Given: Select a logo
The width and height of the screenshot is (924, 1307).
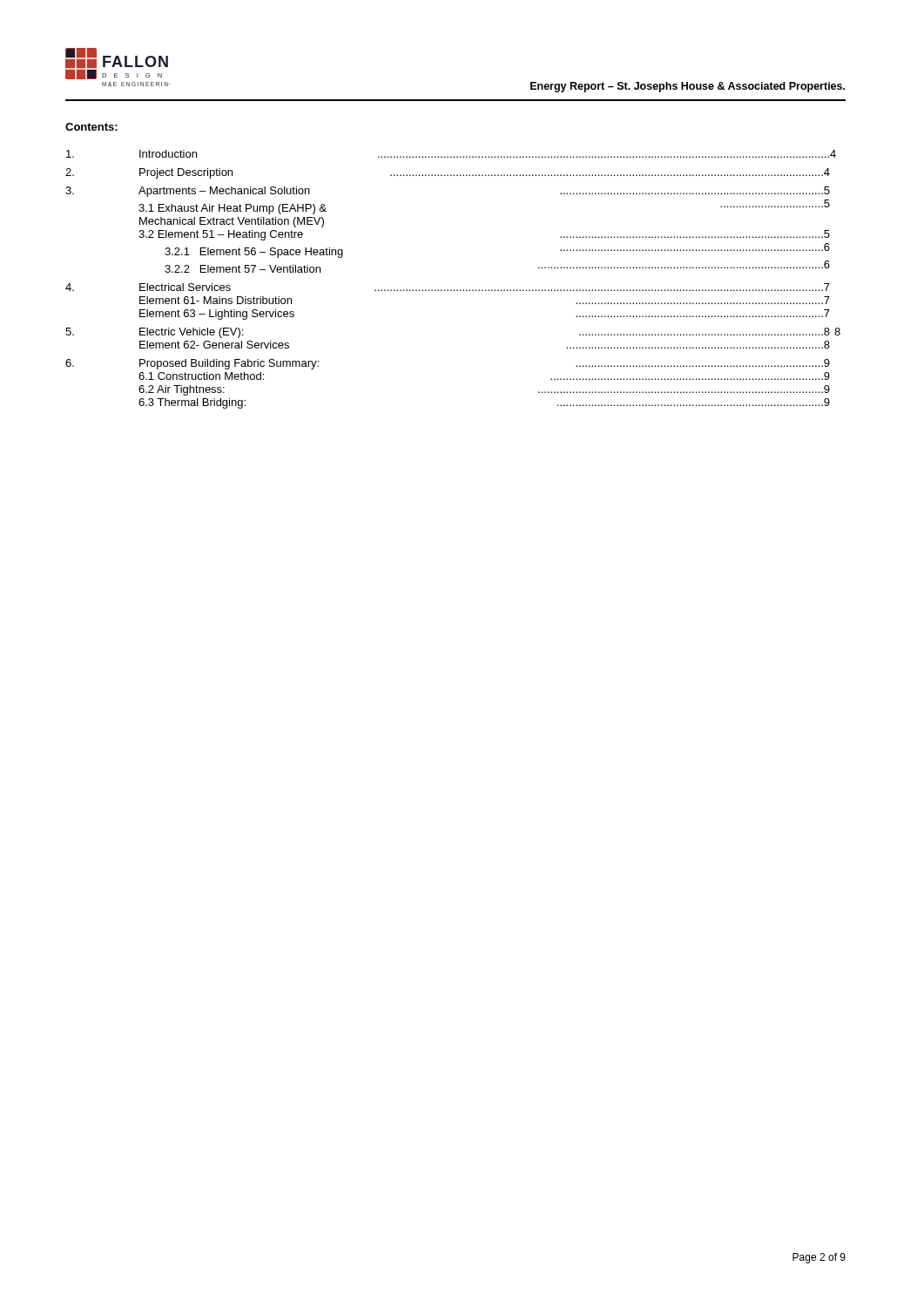Looking at the screenshot, I should tap(118, 72).
